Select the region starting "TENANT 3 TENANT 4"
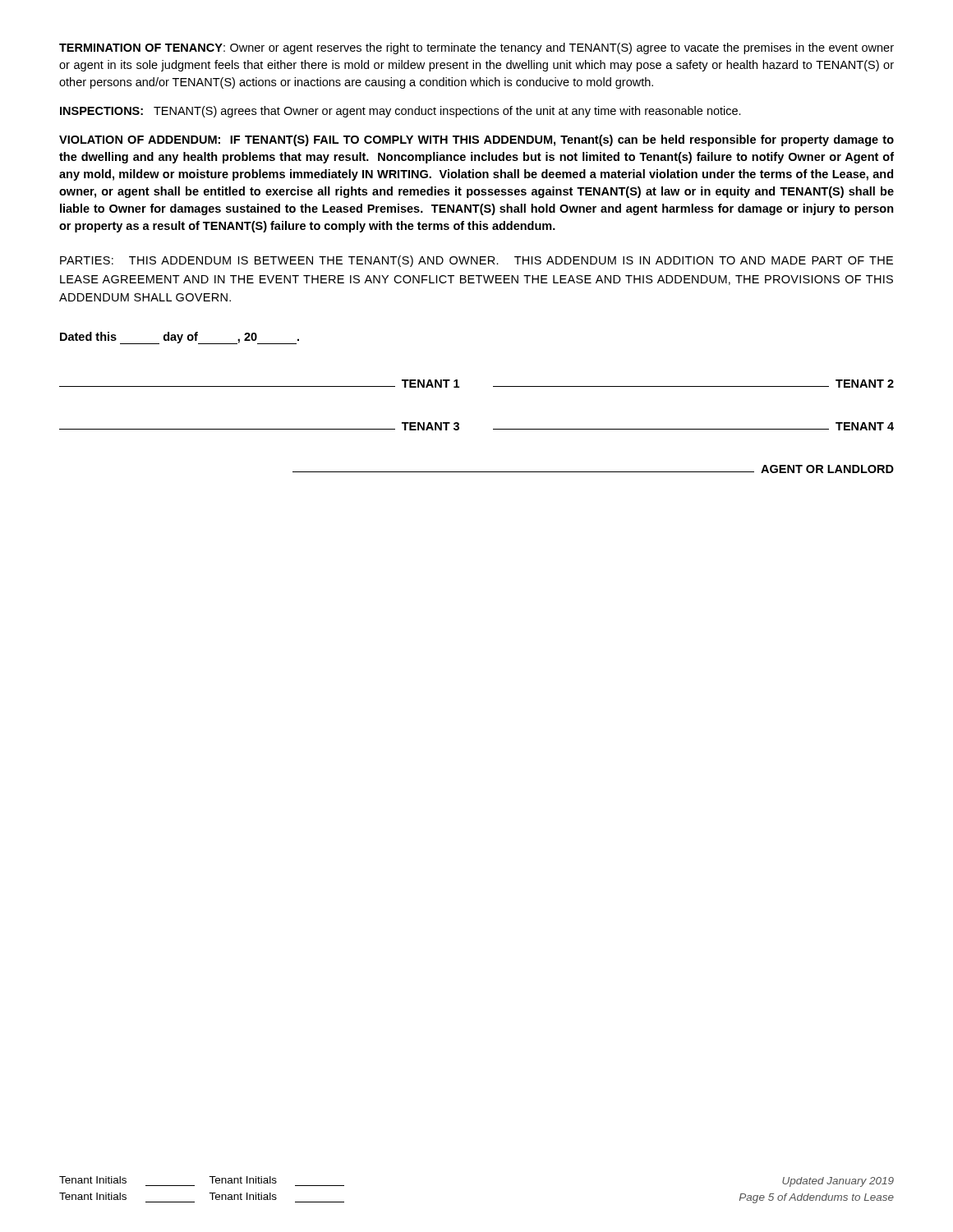 (x=429, y=425)
